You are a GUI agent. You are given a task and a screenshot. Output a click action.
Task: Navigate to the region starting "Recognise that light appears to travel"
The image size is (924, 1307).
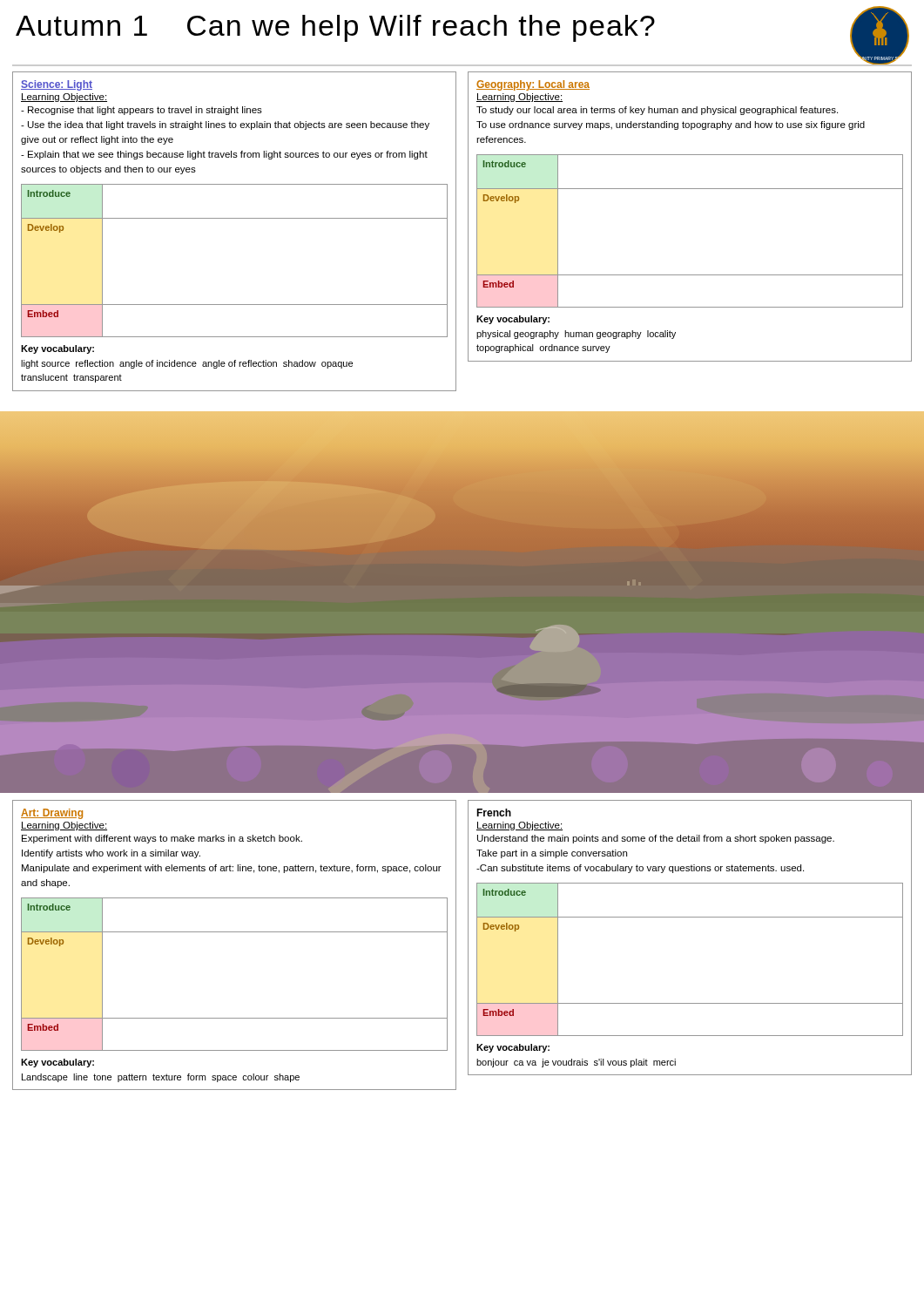click(225, 139)
